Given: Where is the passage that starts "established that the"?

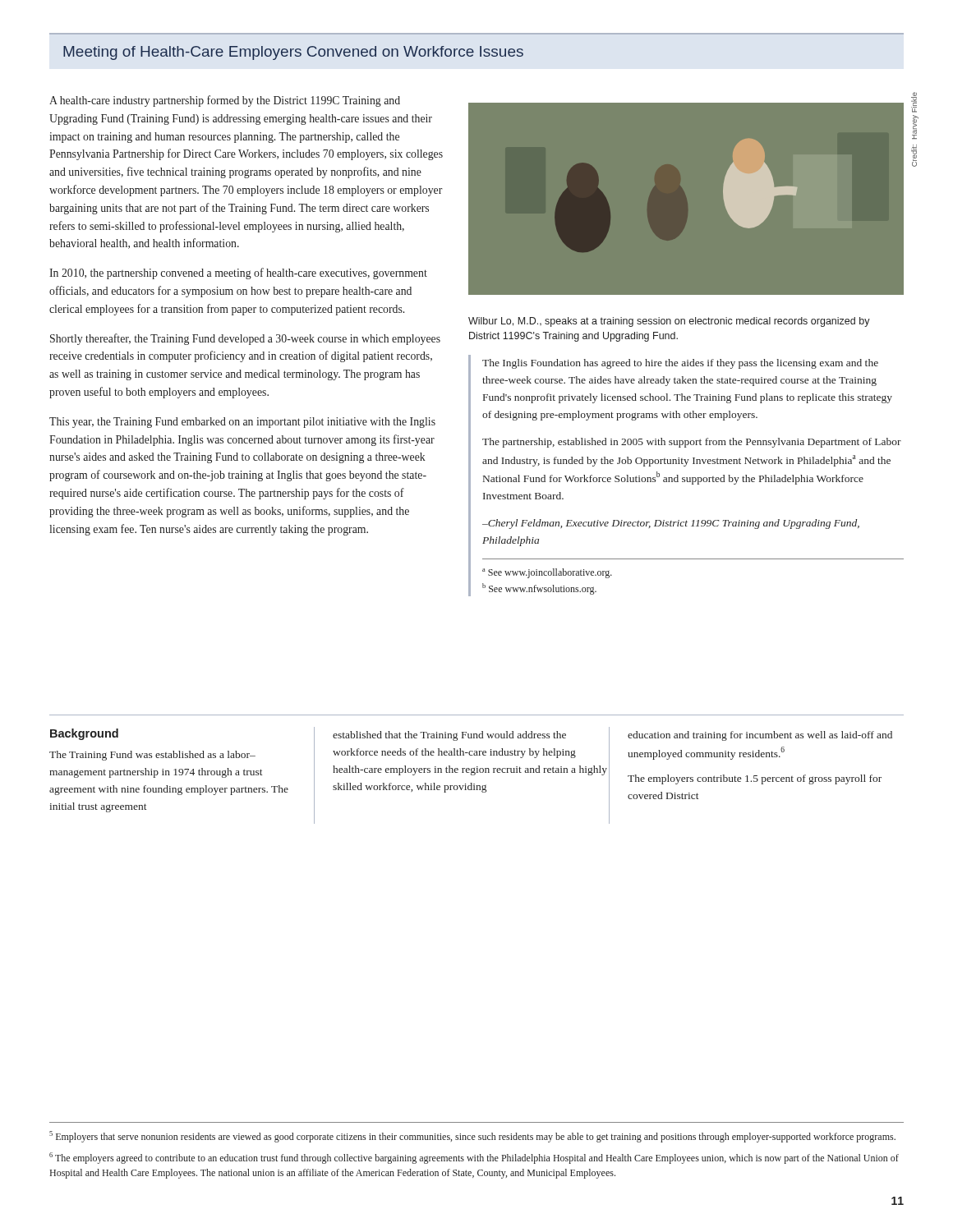Looking at the screenshot, I should [471, 761].
